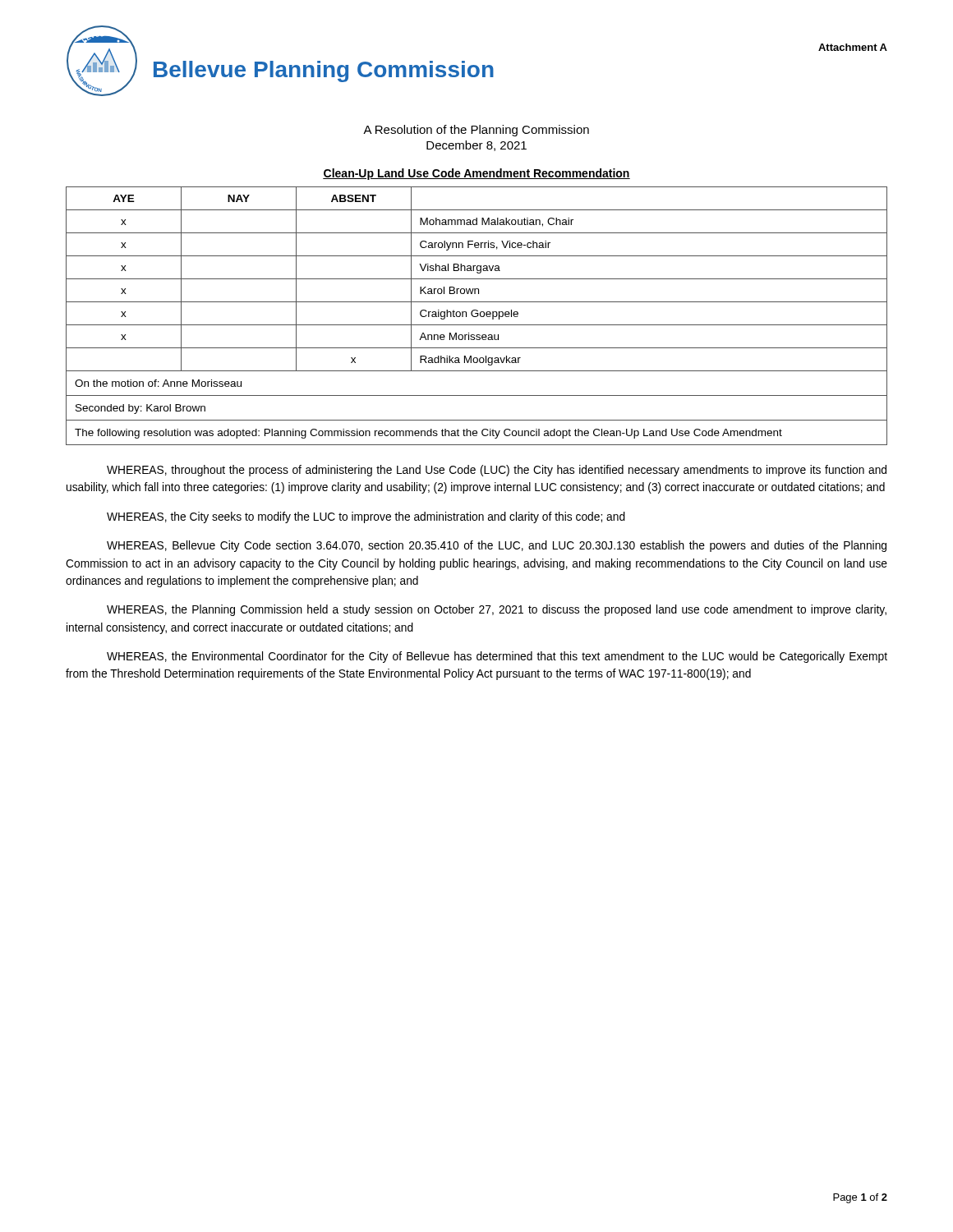The width and height of the screenshot is (953, 1232).
Task: Locate the table
Action: (x=476, y=316)
